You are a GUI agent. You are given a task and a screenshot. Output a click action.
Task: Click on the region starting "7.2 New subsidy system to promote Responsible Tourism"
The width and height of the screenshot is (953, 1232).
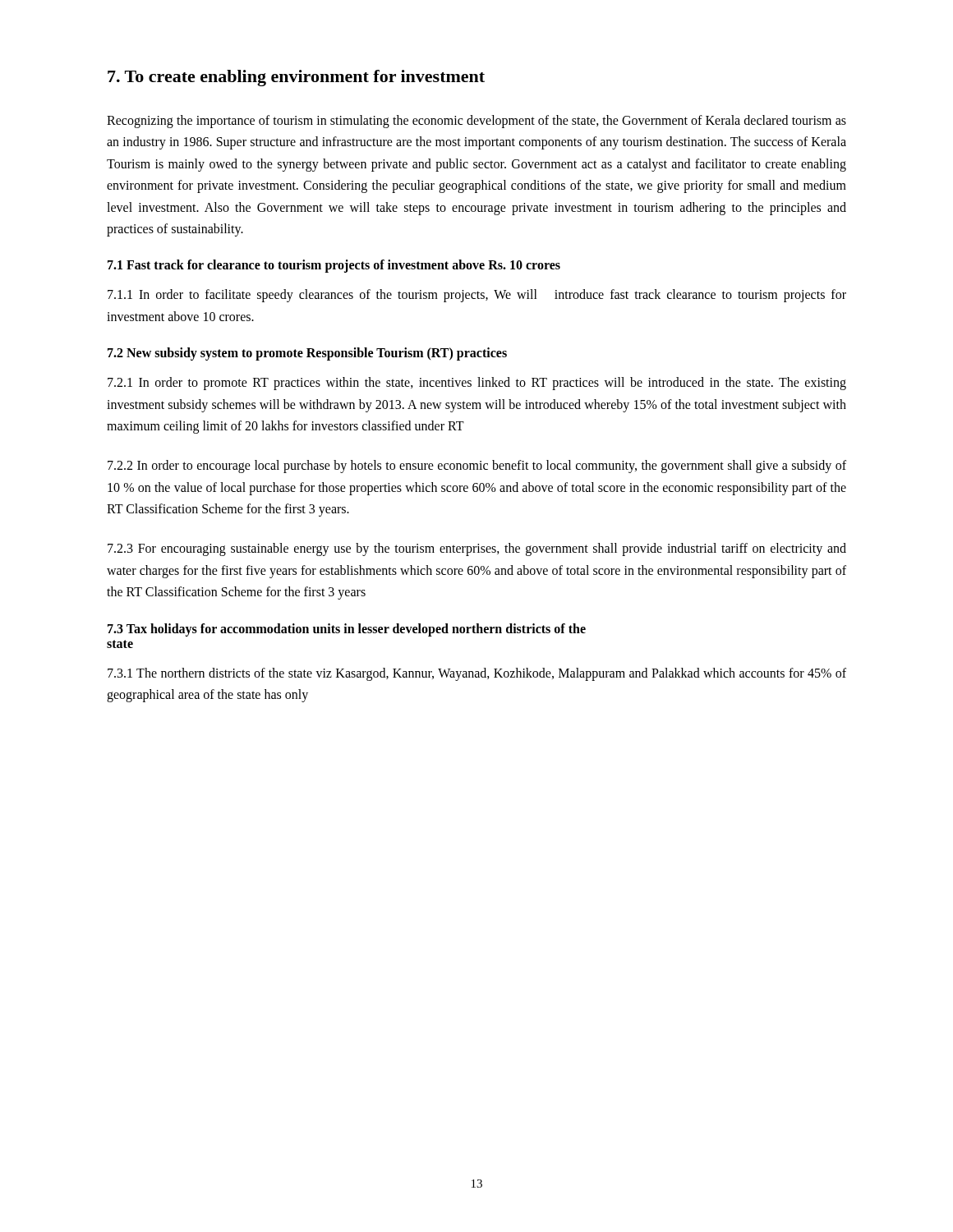click(307, 353)
